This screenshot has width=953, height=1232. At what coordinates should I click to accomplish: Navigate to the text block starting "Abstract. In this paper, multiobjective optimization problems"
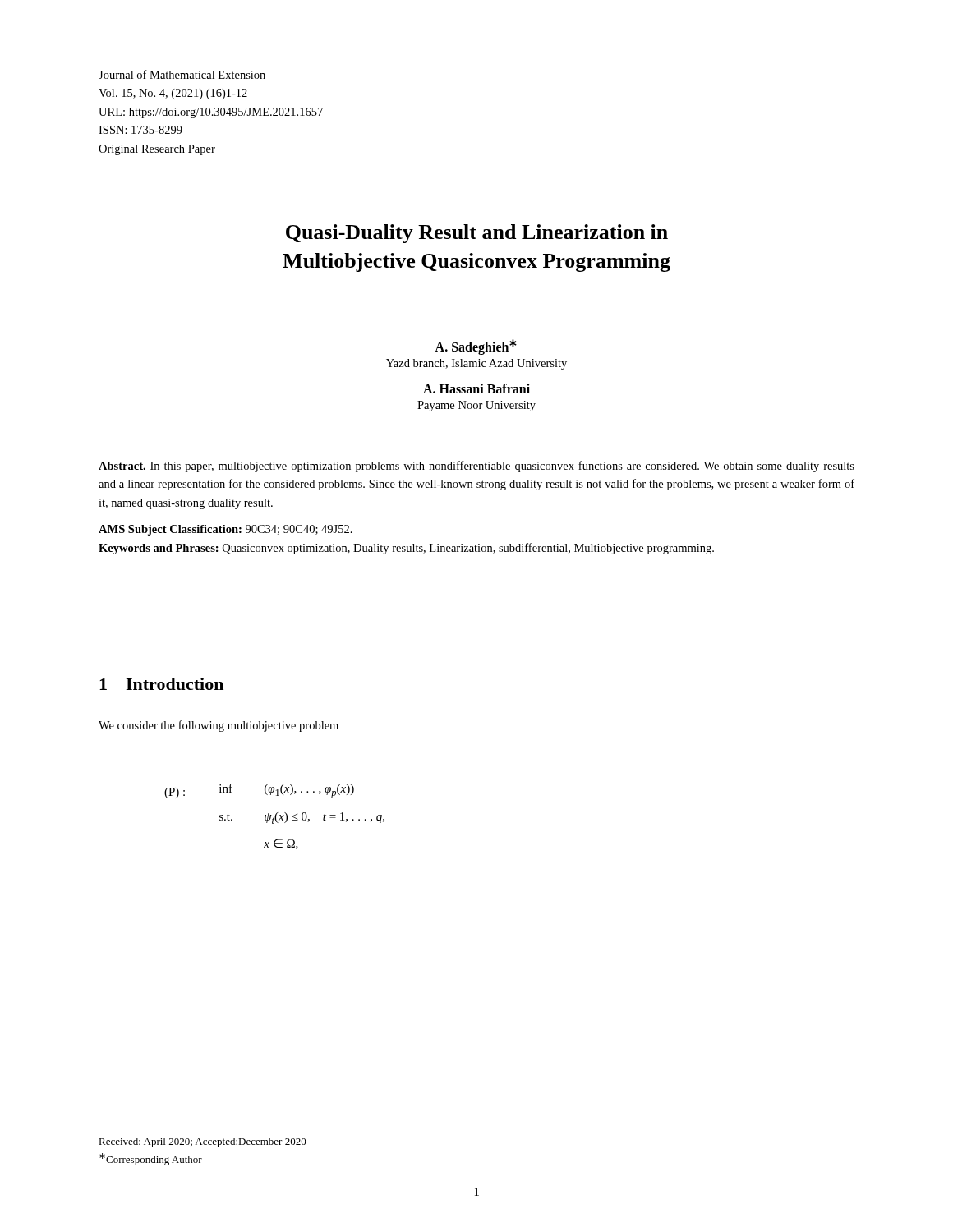pyautogui.click(x=476, y=467)
